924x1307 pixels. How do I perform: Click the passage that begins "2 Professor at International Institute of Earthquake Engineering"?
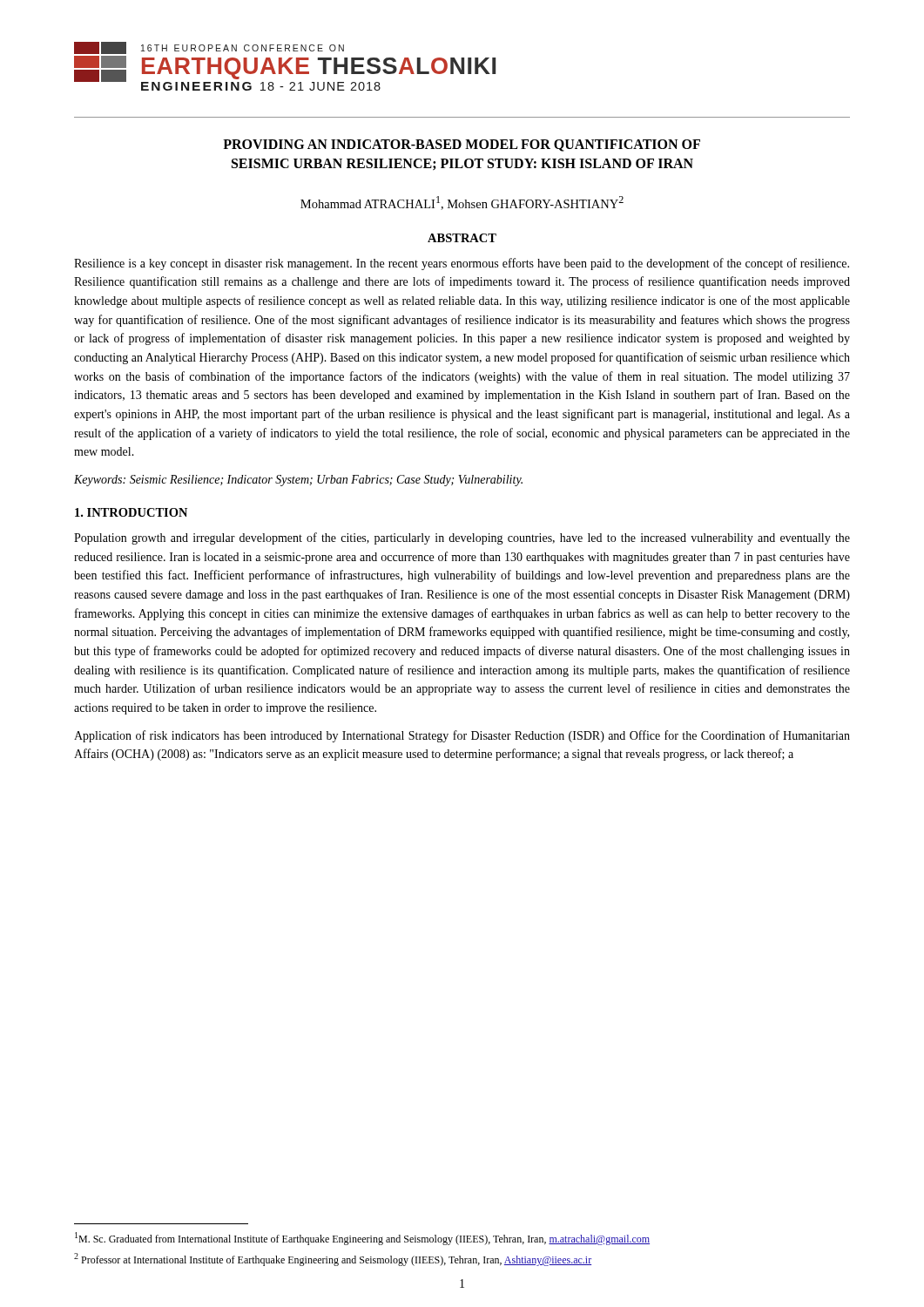(333, 1259)
